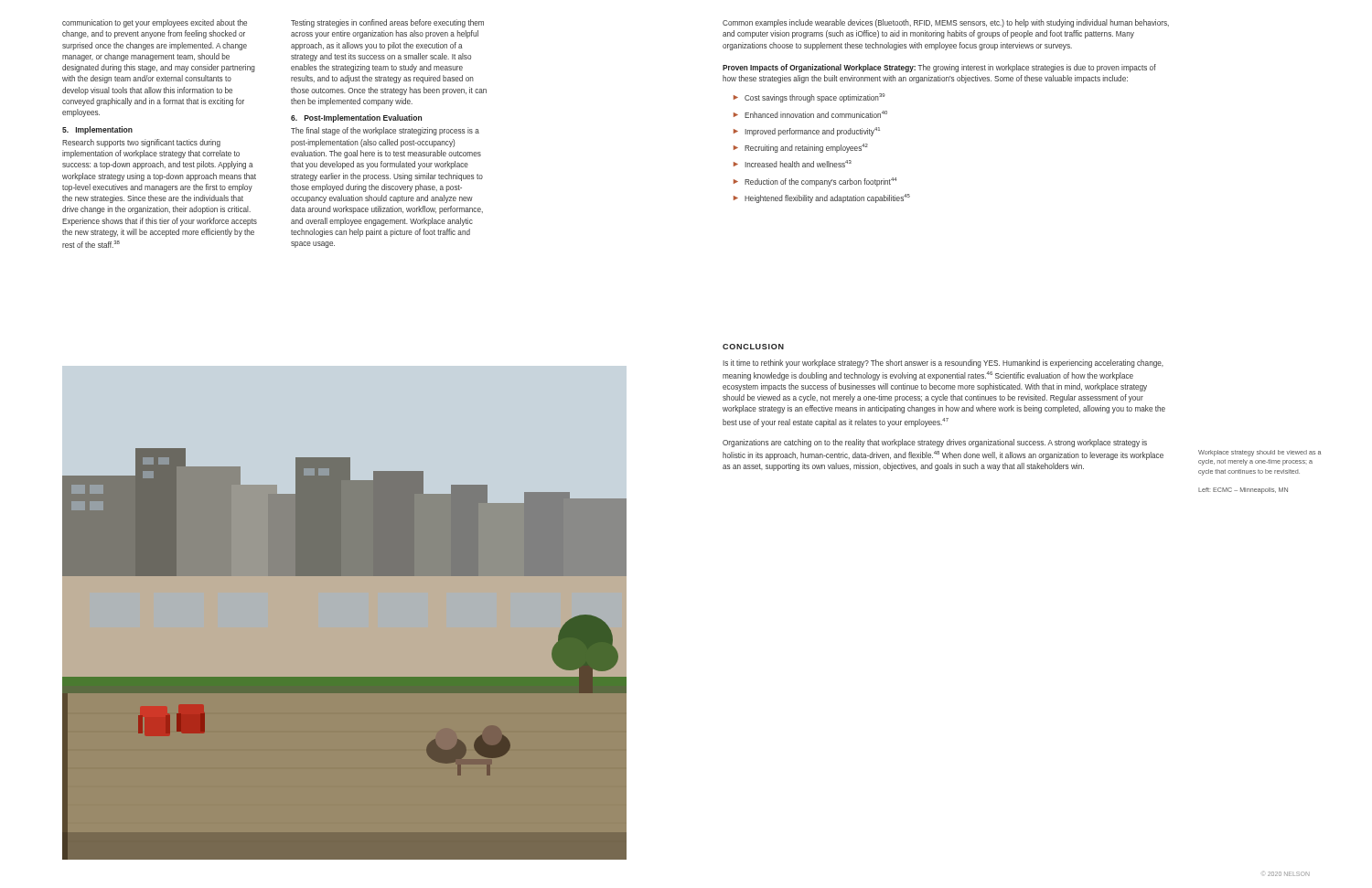This screenshot has width=1372, height=888.
Task: Click on the text block containing "Common examples include"
Action: (947, 35)
